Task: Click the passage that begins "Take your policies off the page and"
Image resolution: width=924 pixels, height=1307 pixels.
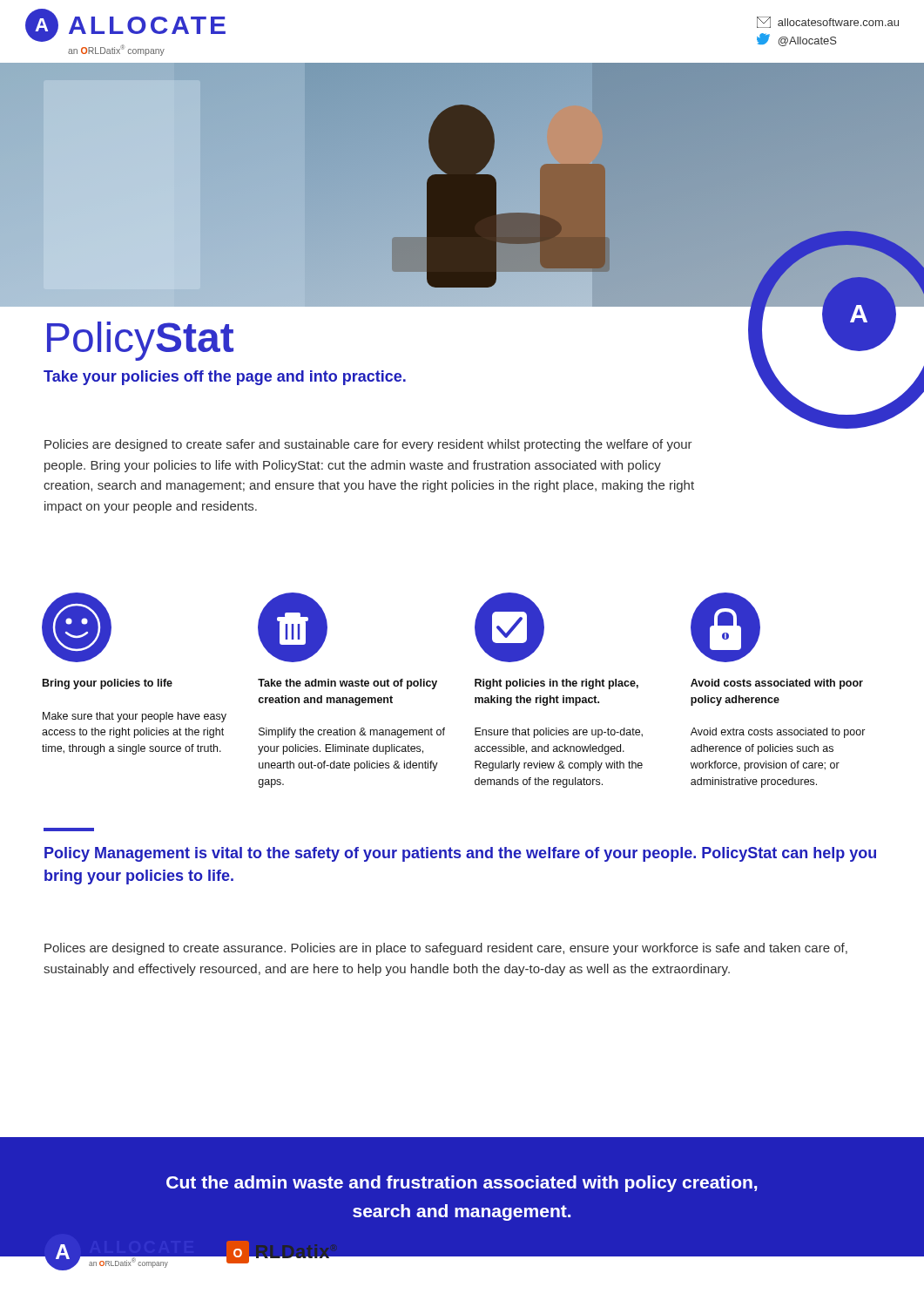Action: tap(225, 376)
